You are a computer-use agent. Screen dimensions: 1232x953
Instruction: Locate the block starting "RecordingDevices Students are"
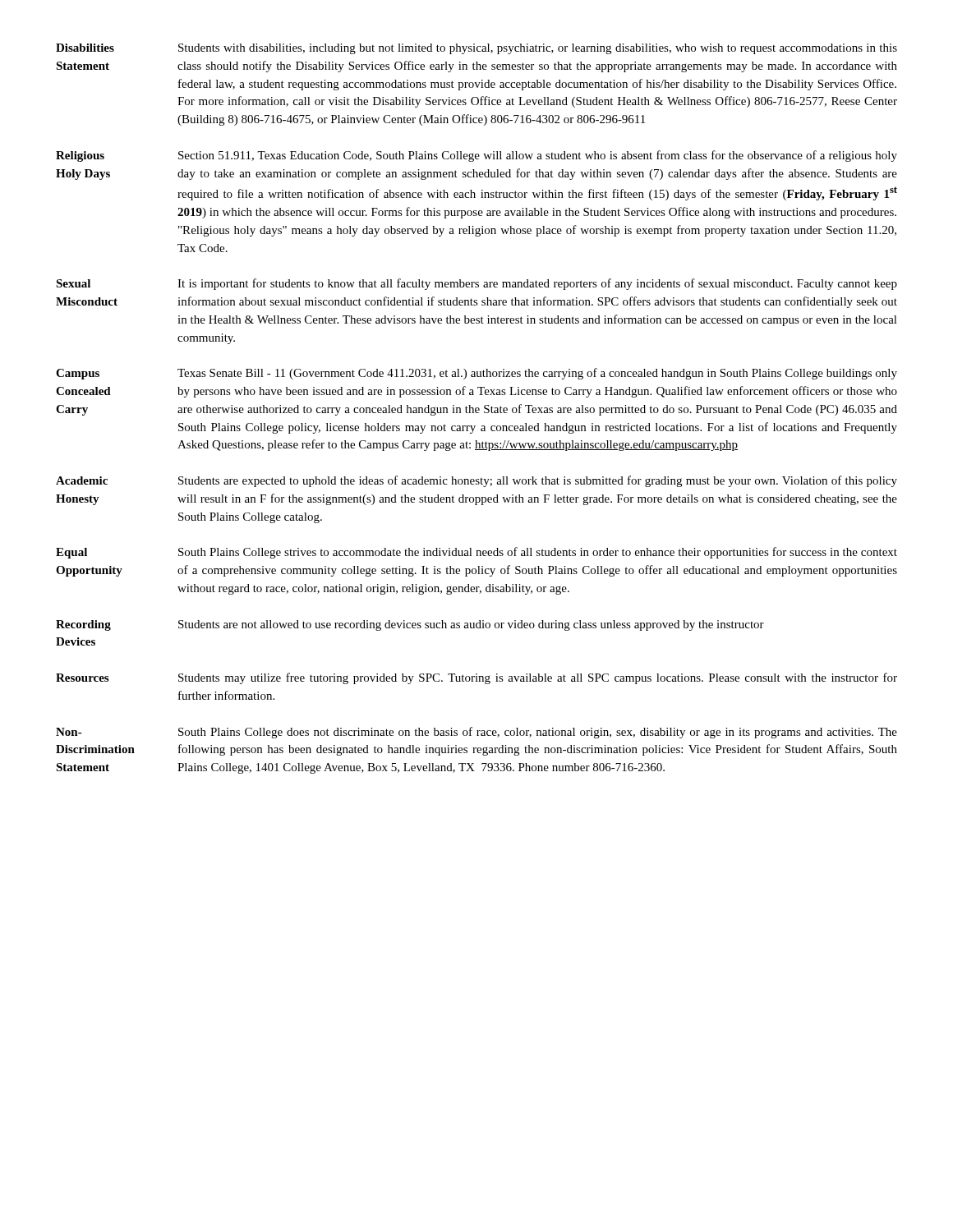point(476,633)
